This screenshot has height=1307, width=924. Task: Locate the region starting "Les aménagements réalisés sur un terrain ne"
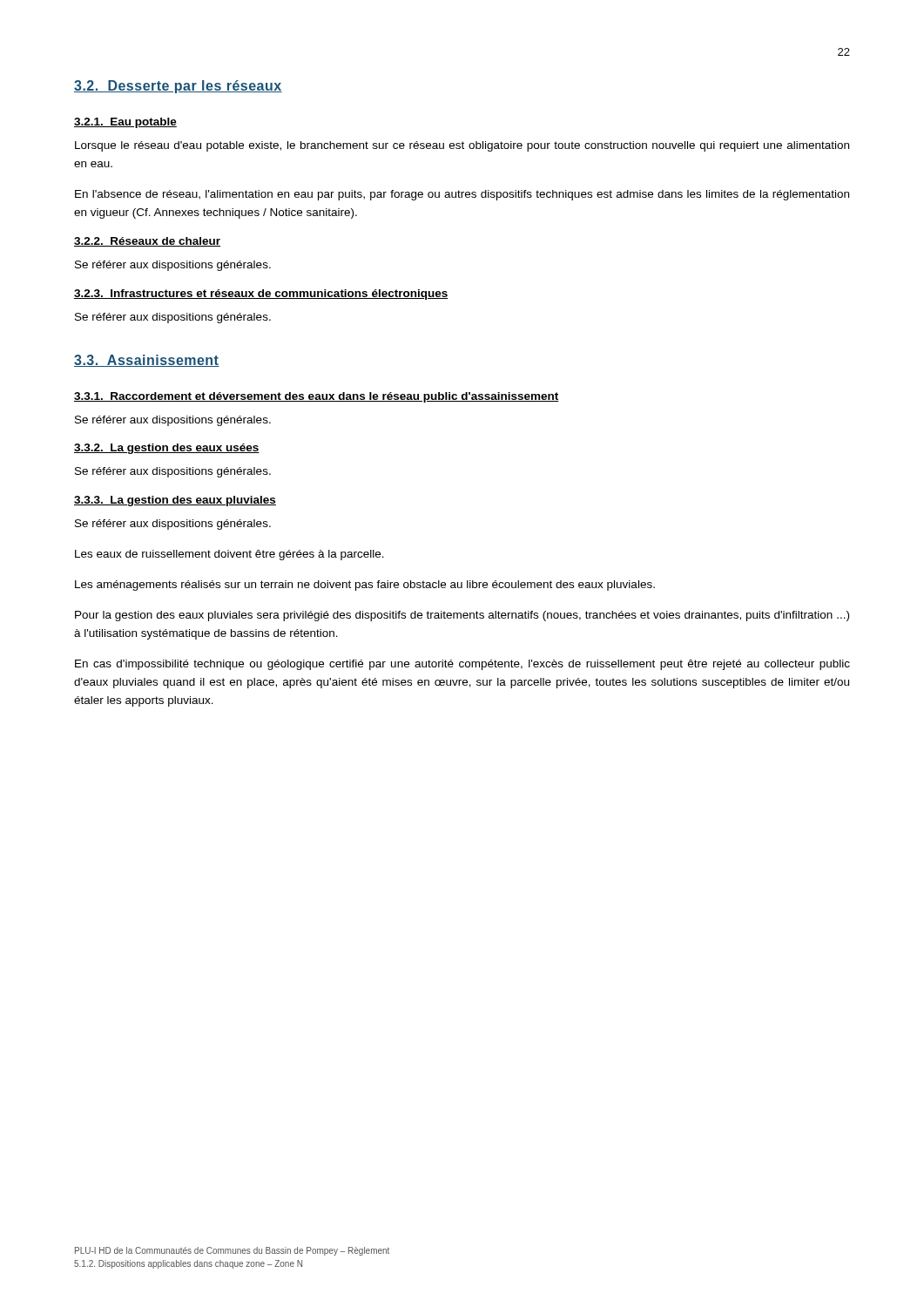[462, 585]
